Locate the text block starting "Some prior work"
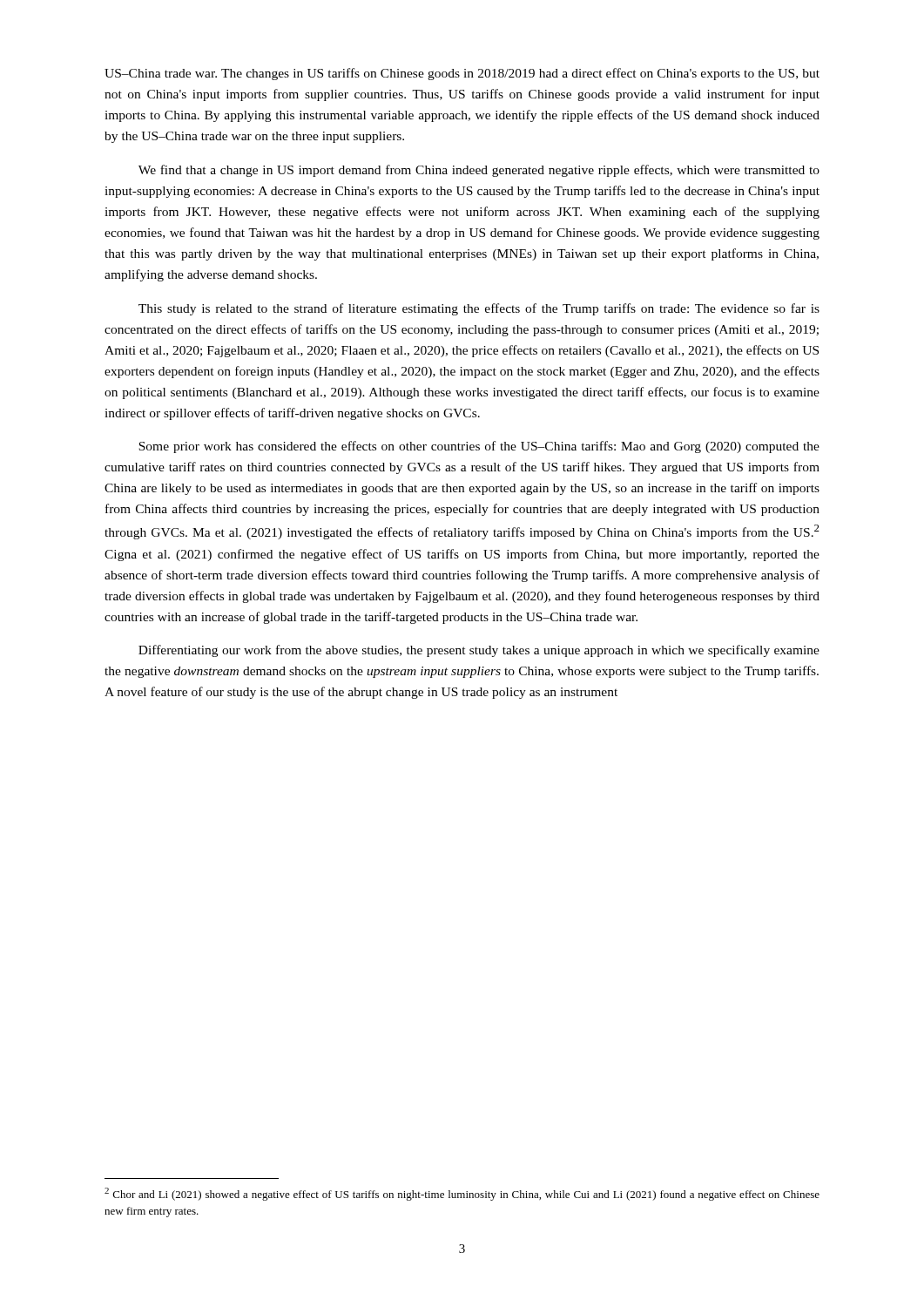This screenshot has width=924, height=1307. (462, 531)
